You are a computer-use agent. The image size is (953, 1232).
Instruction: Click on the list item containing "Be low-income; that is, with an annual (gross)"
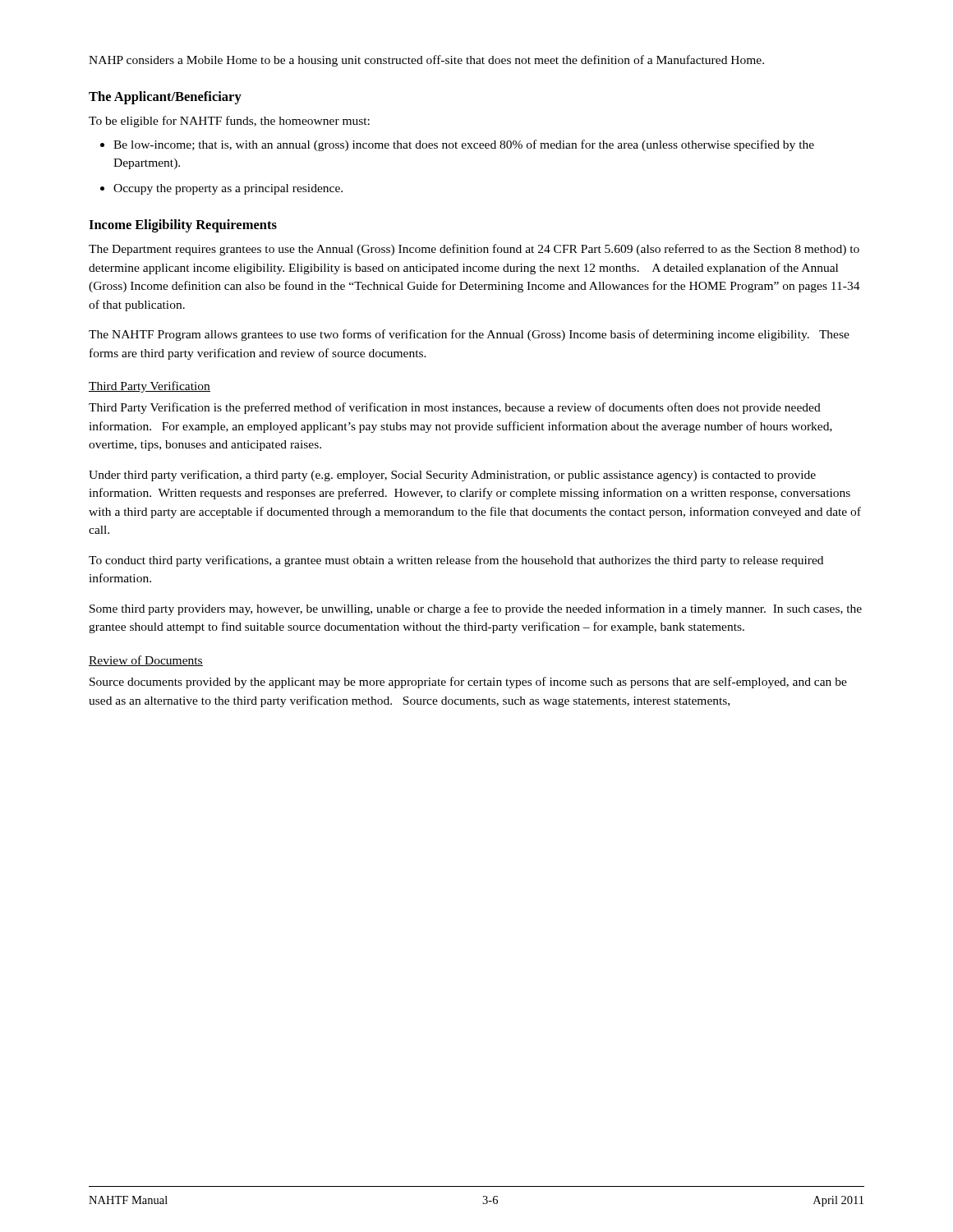coord(464,153)
